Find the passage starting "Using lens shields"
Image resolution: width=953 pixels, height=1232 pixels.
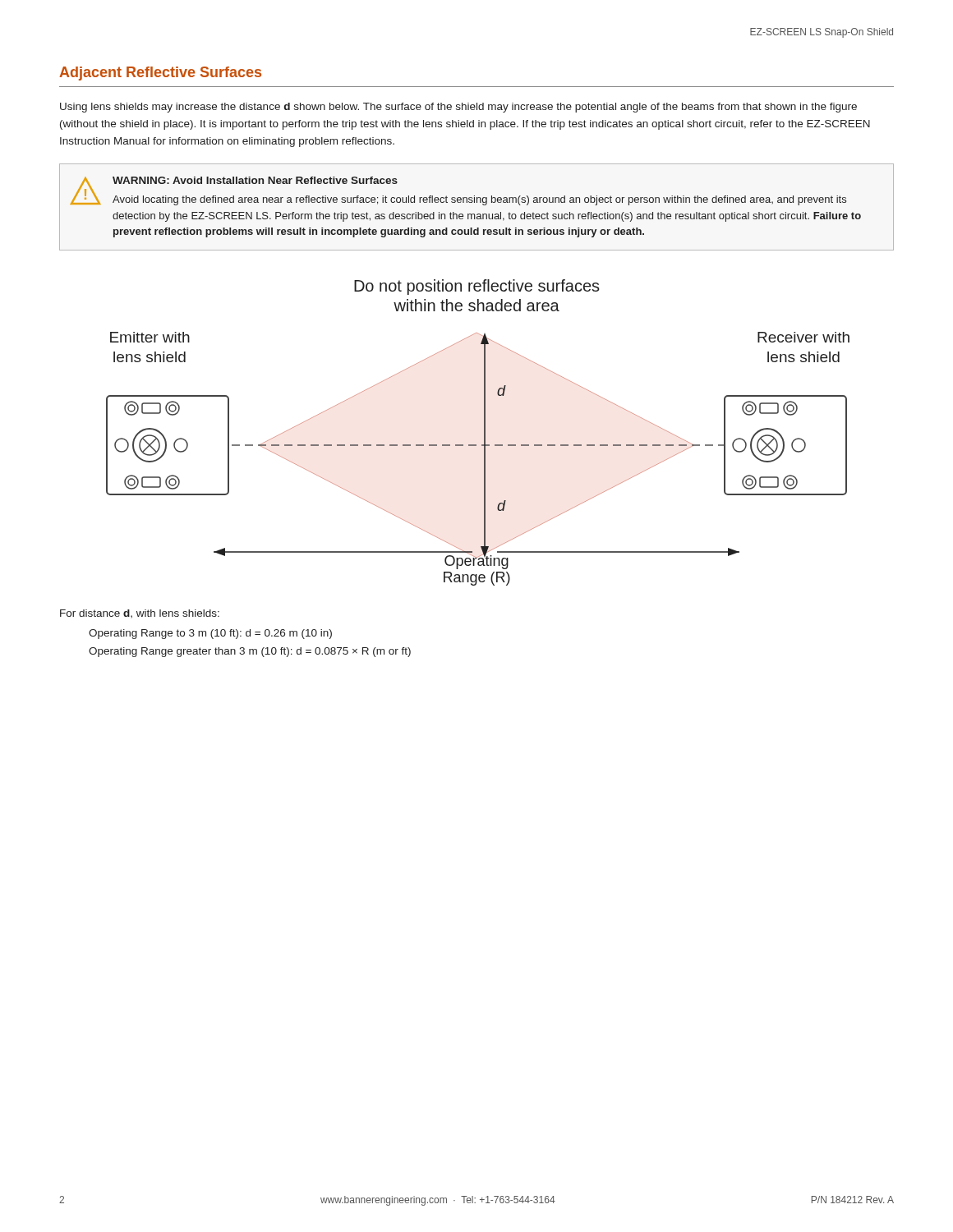465,124
